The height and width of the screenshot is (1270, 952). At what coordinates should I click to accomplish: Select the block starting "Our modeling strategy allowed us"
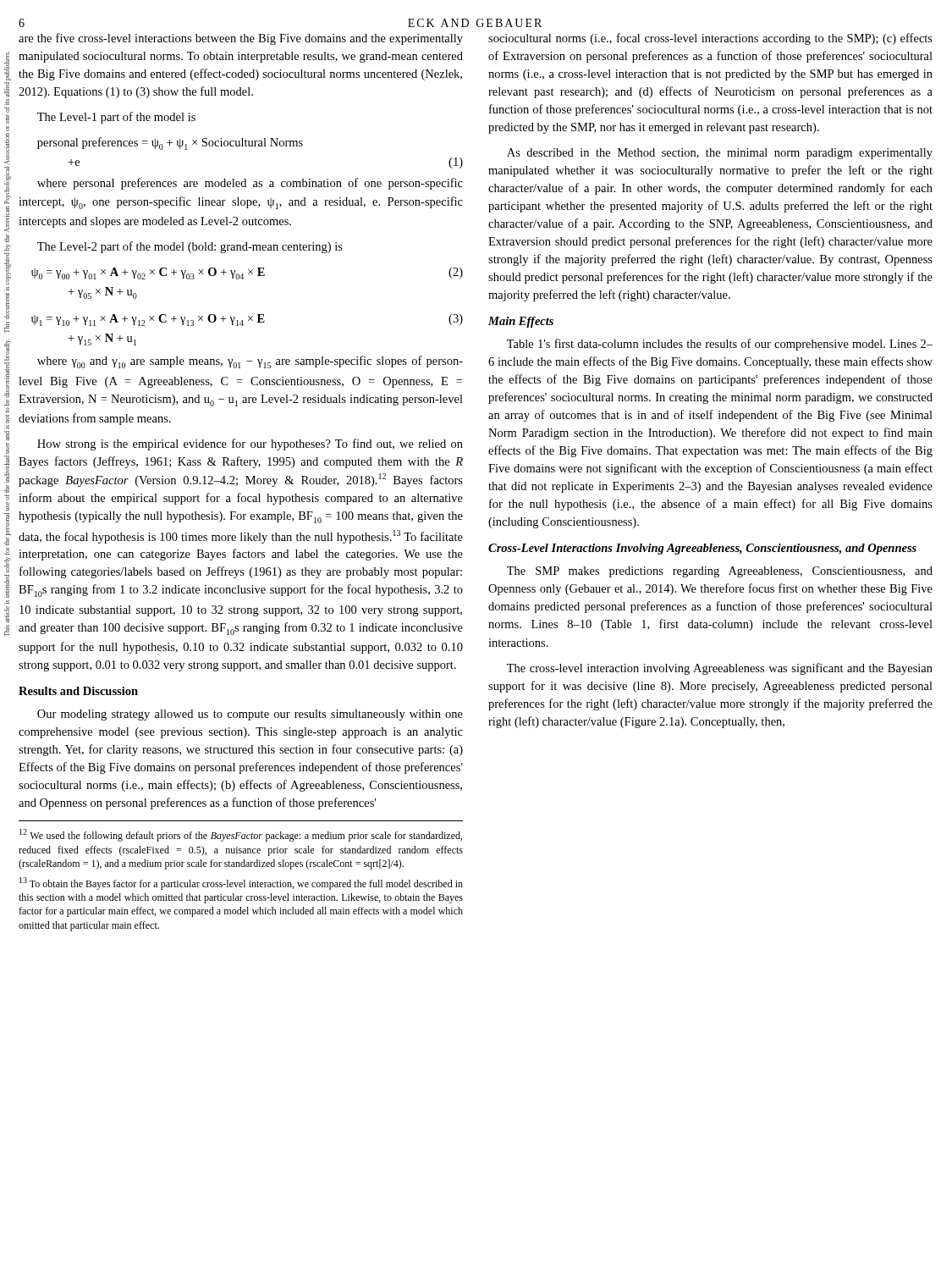(x=241, y=759)
